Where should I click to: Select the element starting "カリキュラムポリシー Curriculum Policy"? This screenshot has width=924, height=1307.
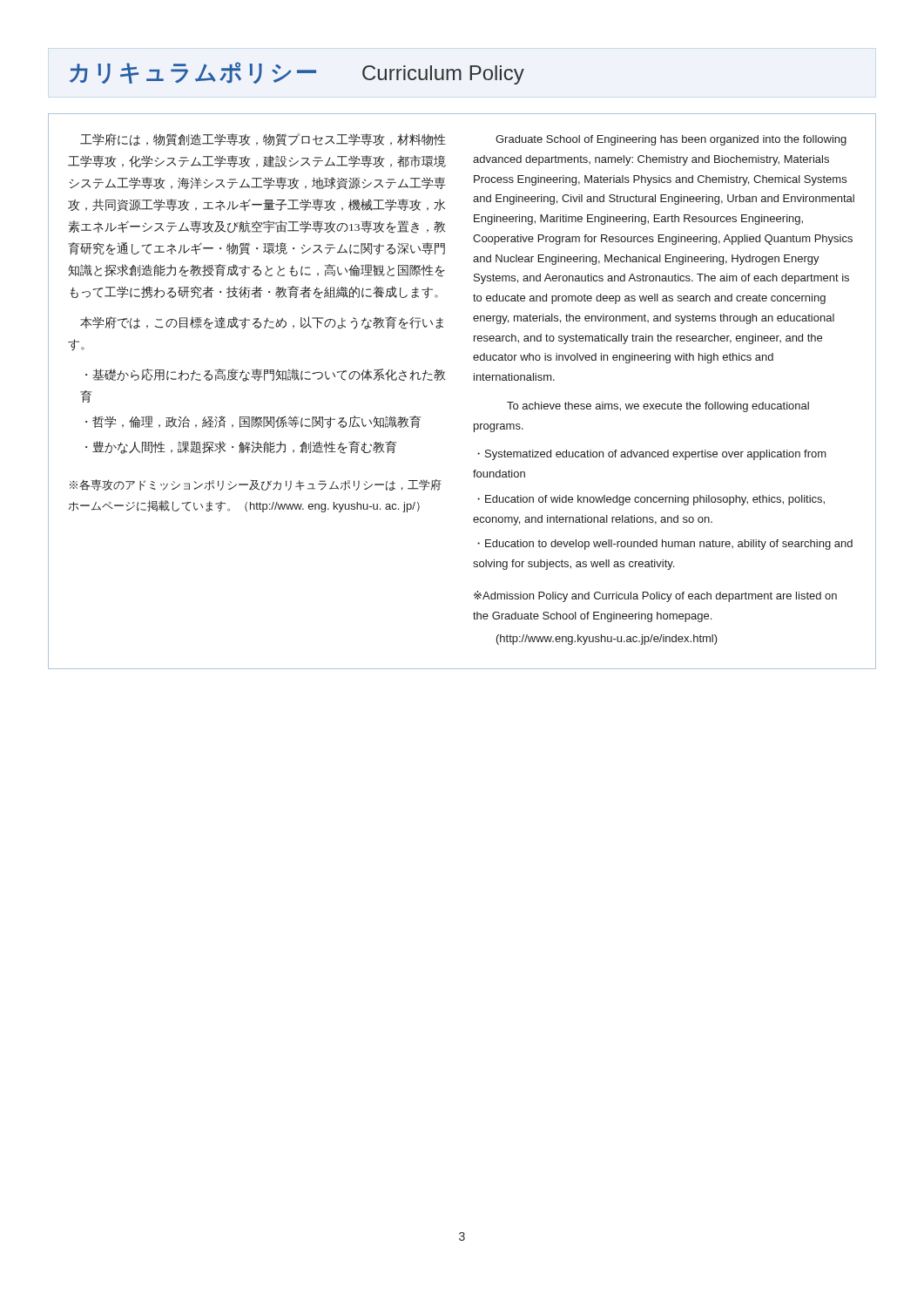(x=296, y=72)
